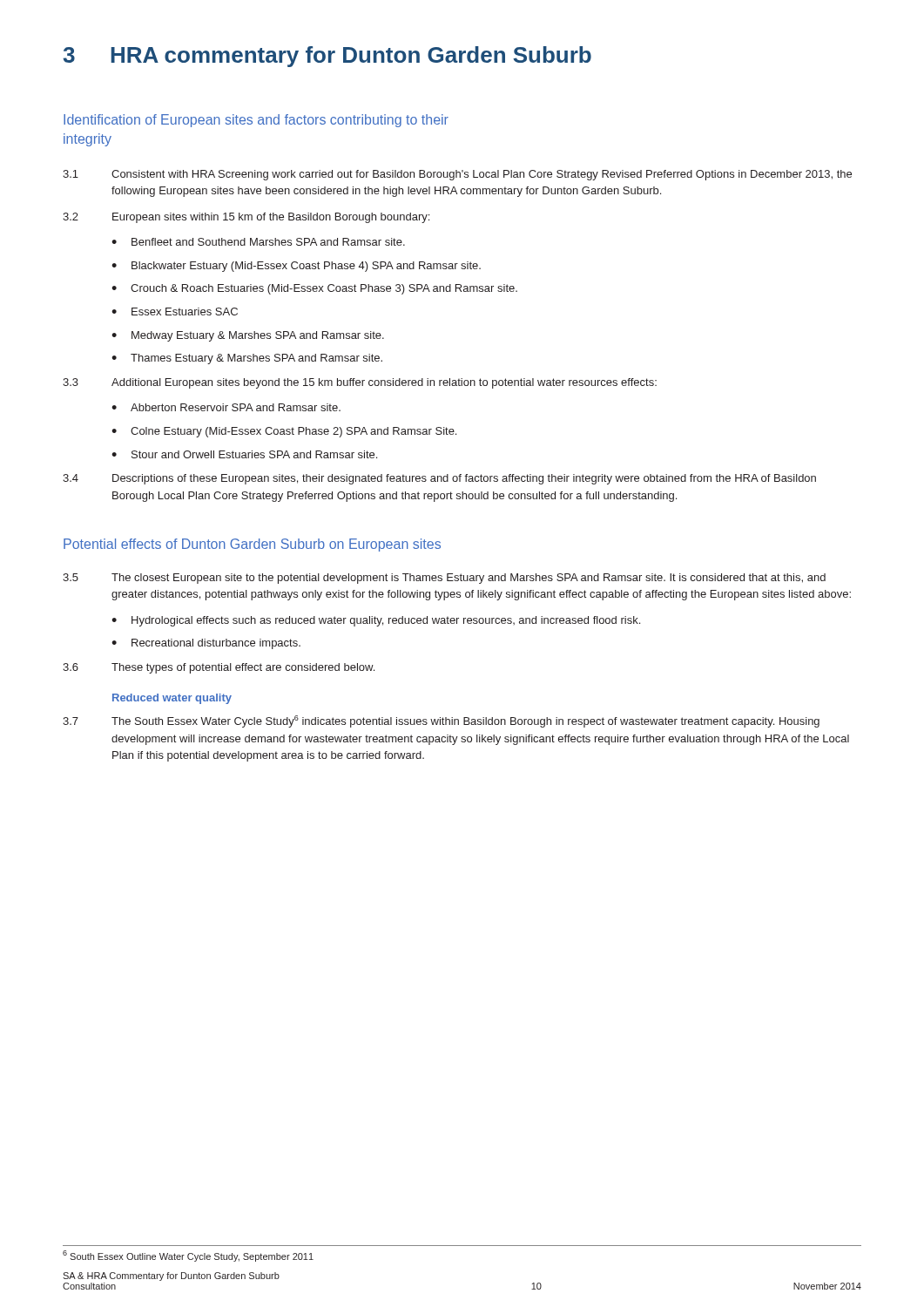Click on the block starting "• Thames Estuary"
Image resolution: width=924 pixels, height=1307 pixels.
(247, 359)
